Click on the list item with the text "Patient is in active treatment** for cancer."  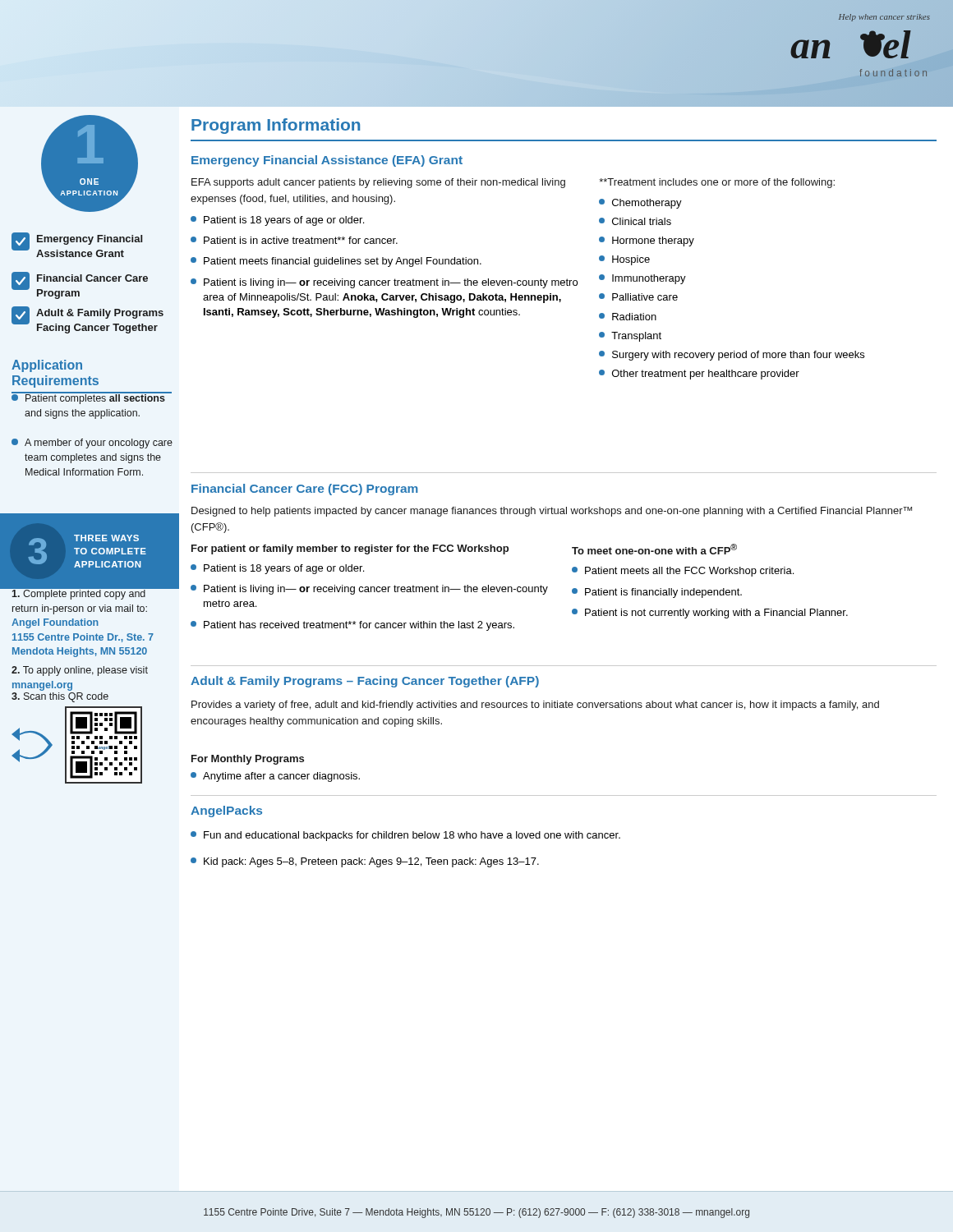pyautogui.click(x=294, y=241)
